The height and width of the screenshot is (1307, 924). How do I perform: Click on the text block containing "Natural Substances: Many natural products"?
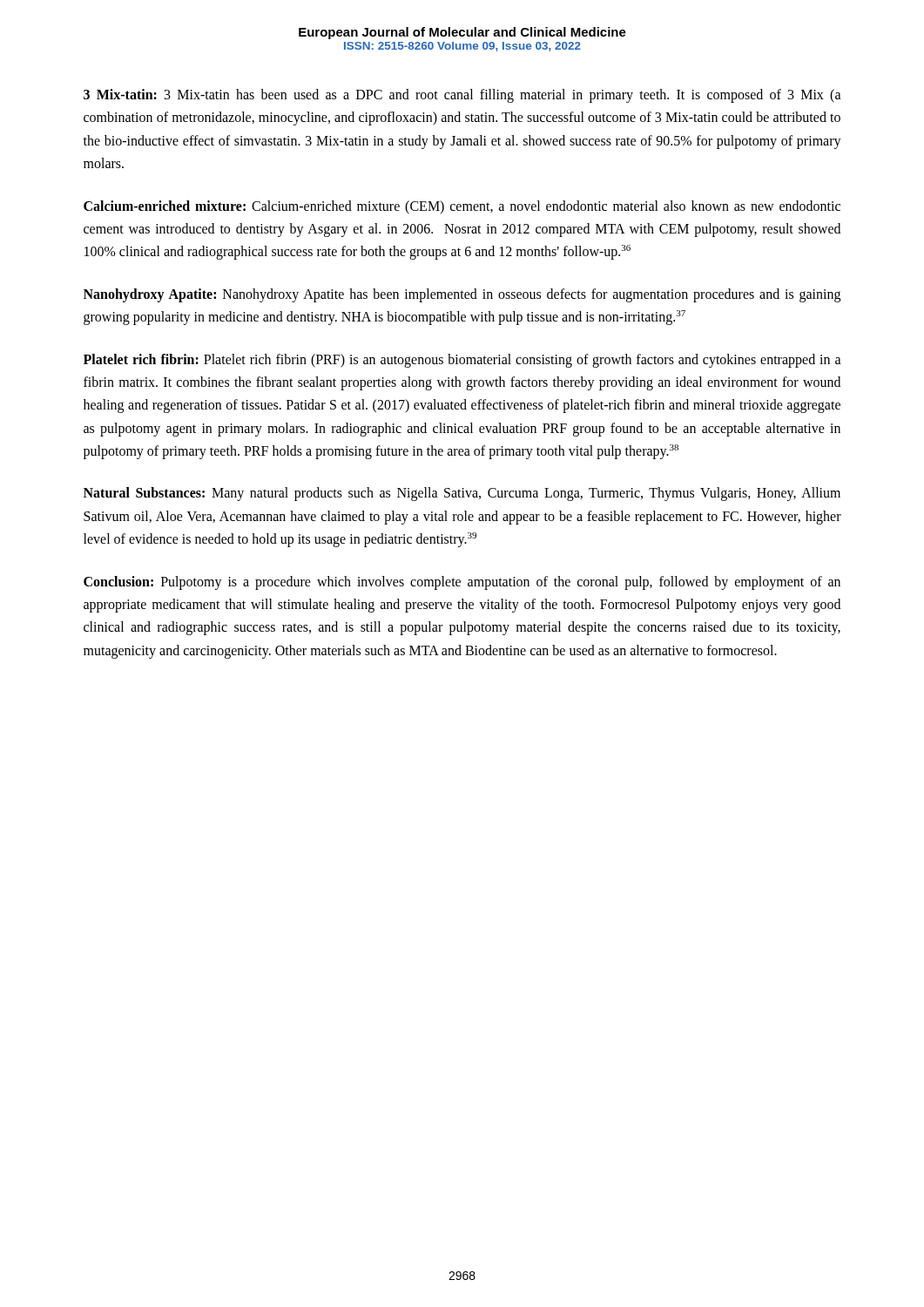[462, 516]
